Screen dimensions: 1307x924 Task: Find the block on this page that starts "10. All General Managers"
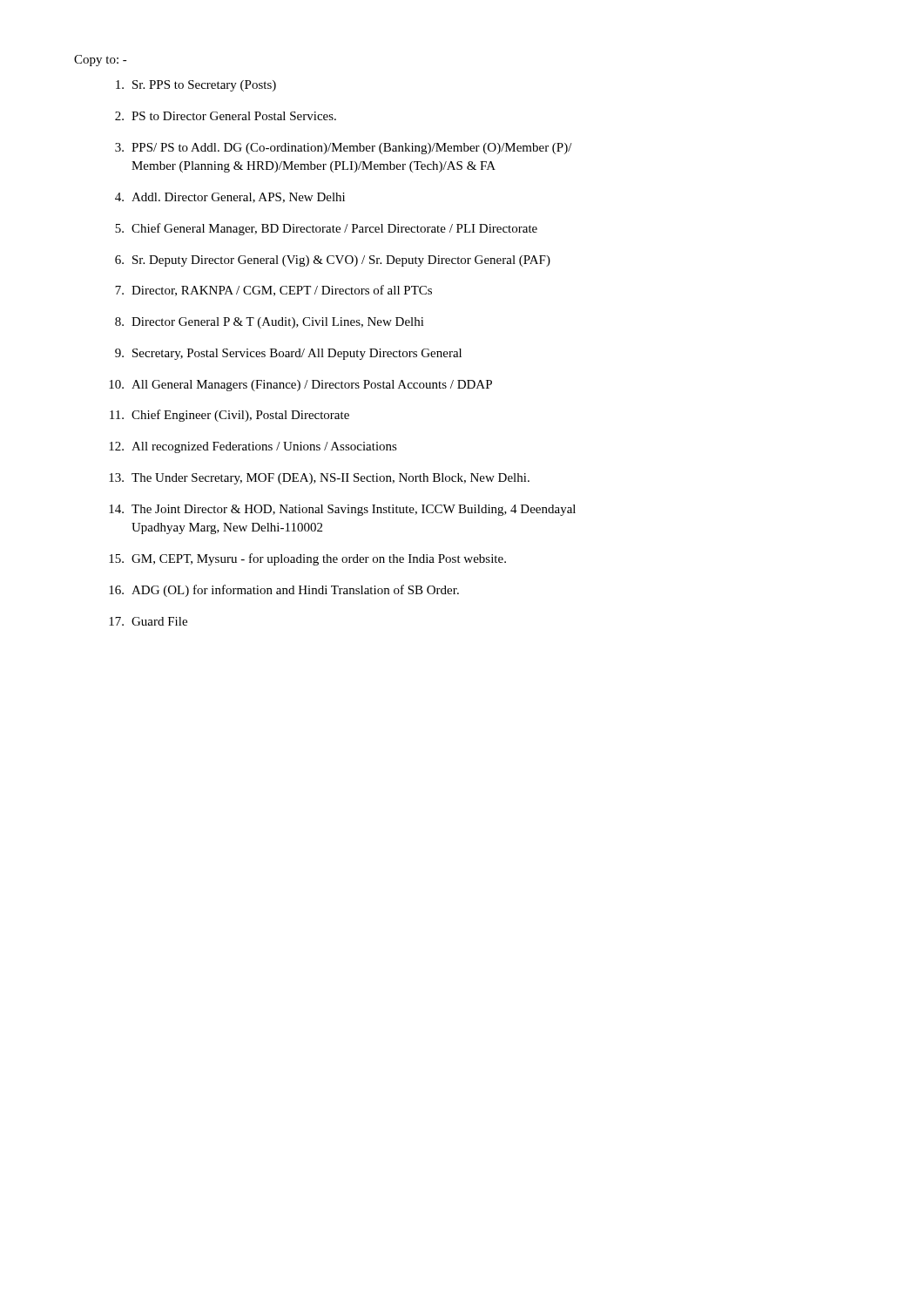[471, 385]
